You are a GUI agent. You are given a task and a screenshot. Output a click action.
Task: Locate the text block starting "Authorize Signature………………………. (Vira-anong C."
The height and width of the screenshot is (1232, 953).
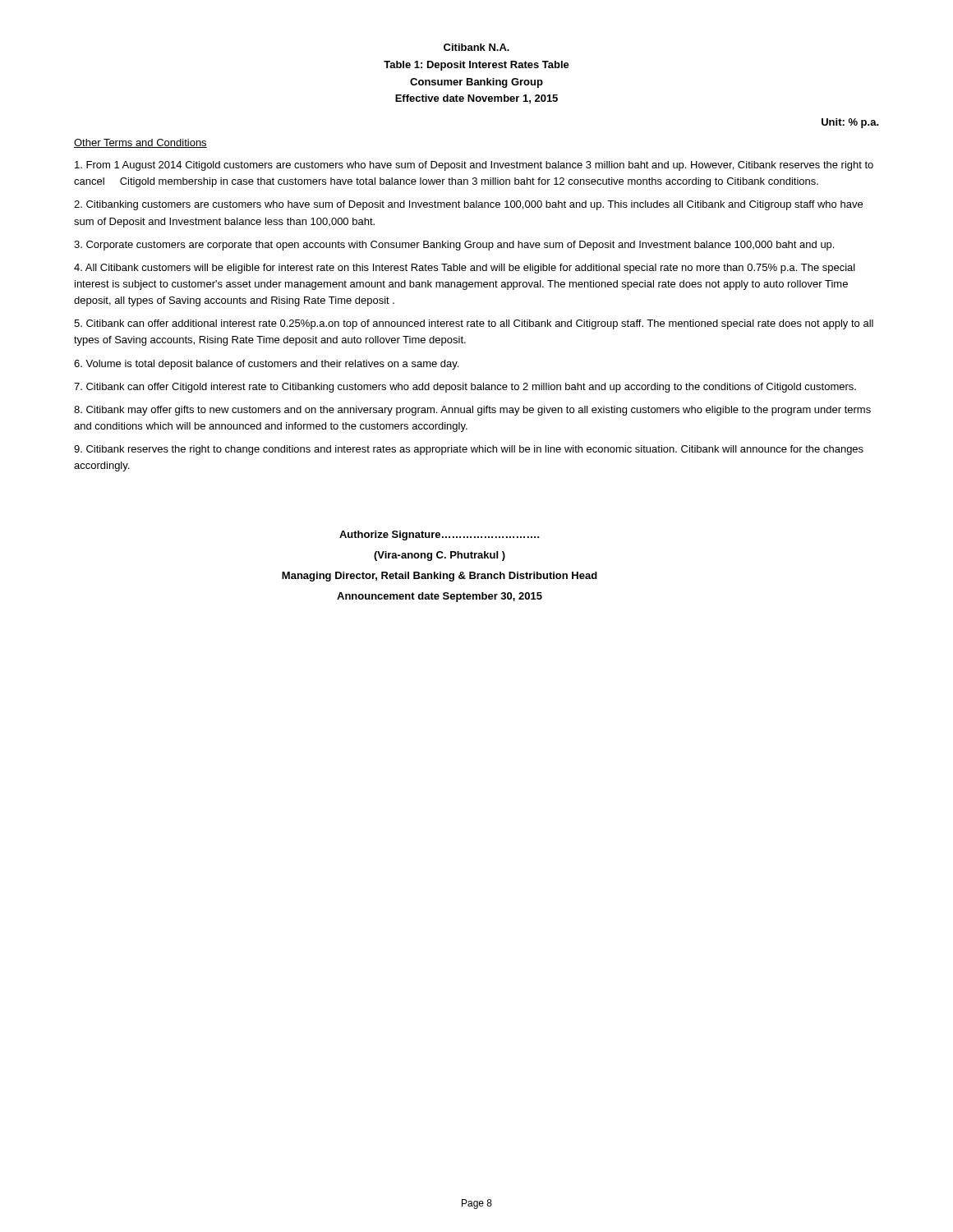point(440,565)
